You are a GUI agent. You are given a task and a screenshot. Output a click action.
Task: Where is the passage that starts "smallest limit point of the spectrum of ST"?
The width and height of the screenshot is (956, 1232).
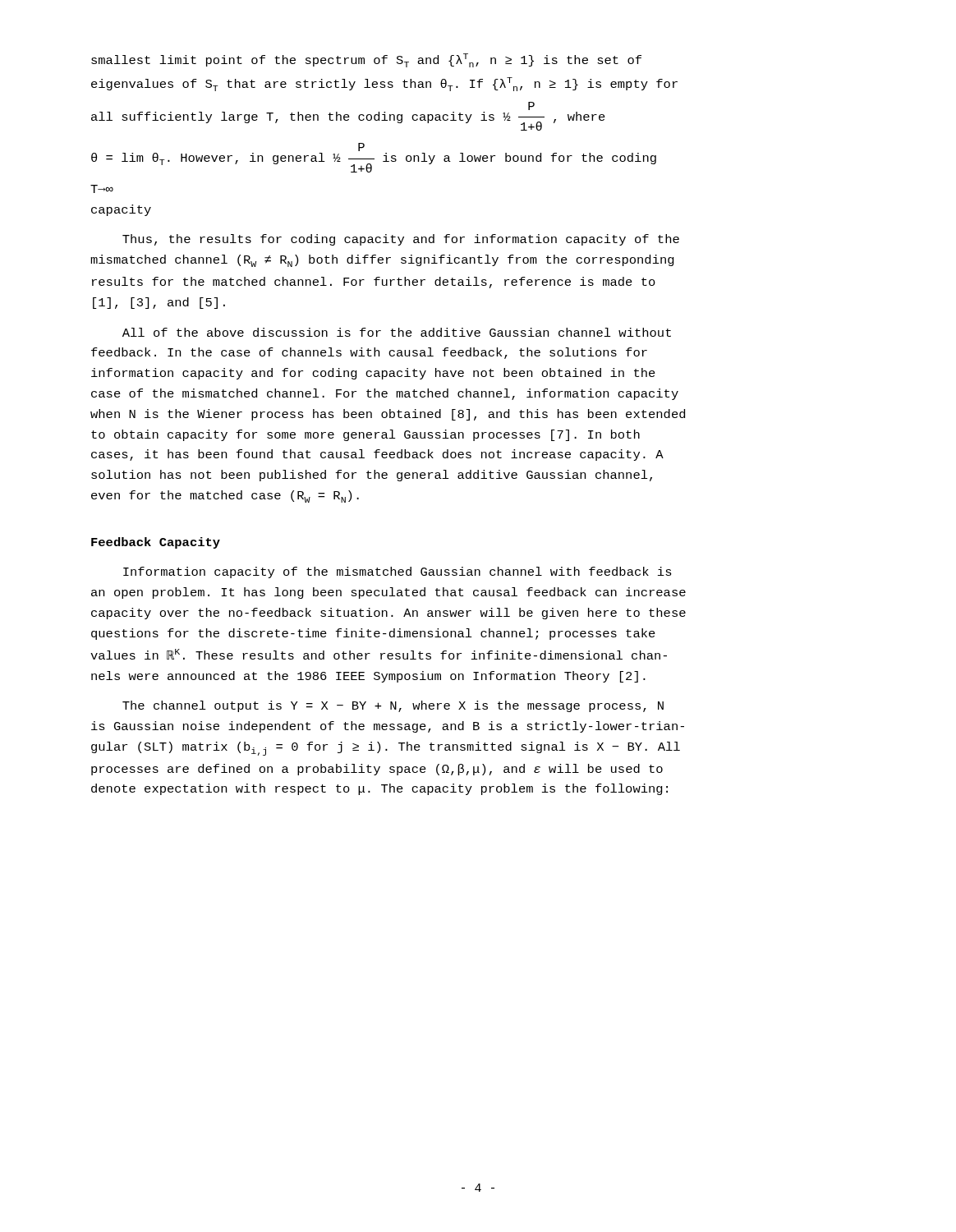tap(366, 60)
